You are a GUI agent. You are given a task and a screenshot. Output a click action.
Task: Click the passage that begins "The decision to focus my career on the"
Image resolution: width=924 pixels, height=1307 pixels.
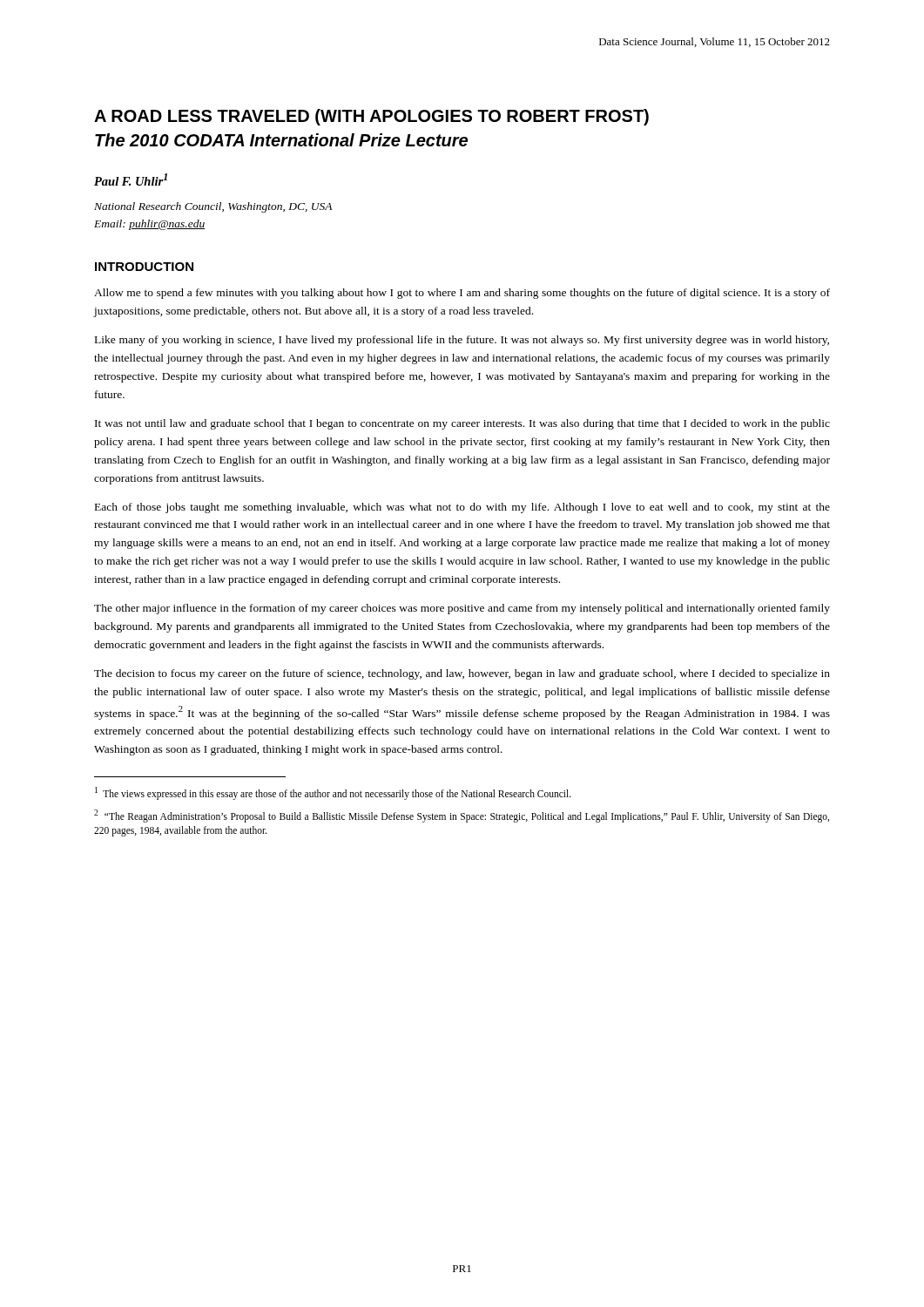(x=462, y=711)
